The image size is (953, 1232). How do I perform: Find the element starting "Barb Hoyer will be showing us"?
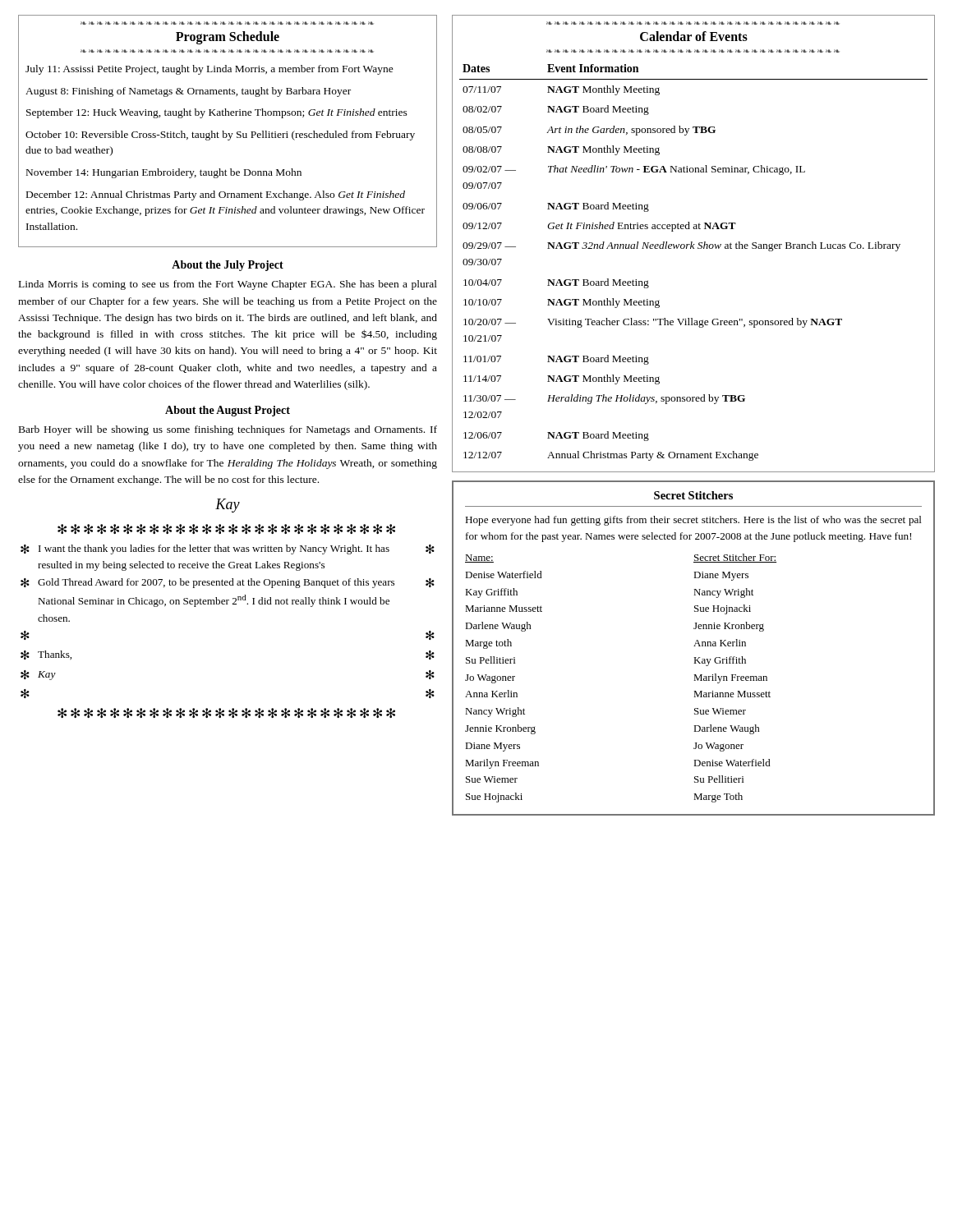tap(228, 454)
